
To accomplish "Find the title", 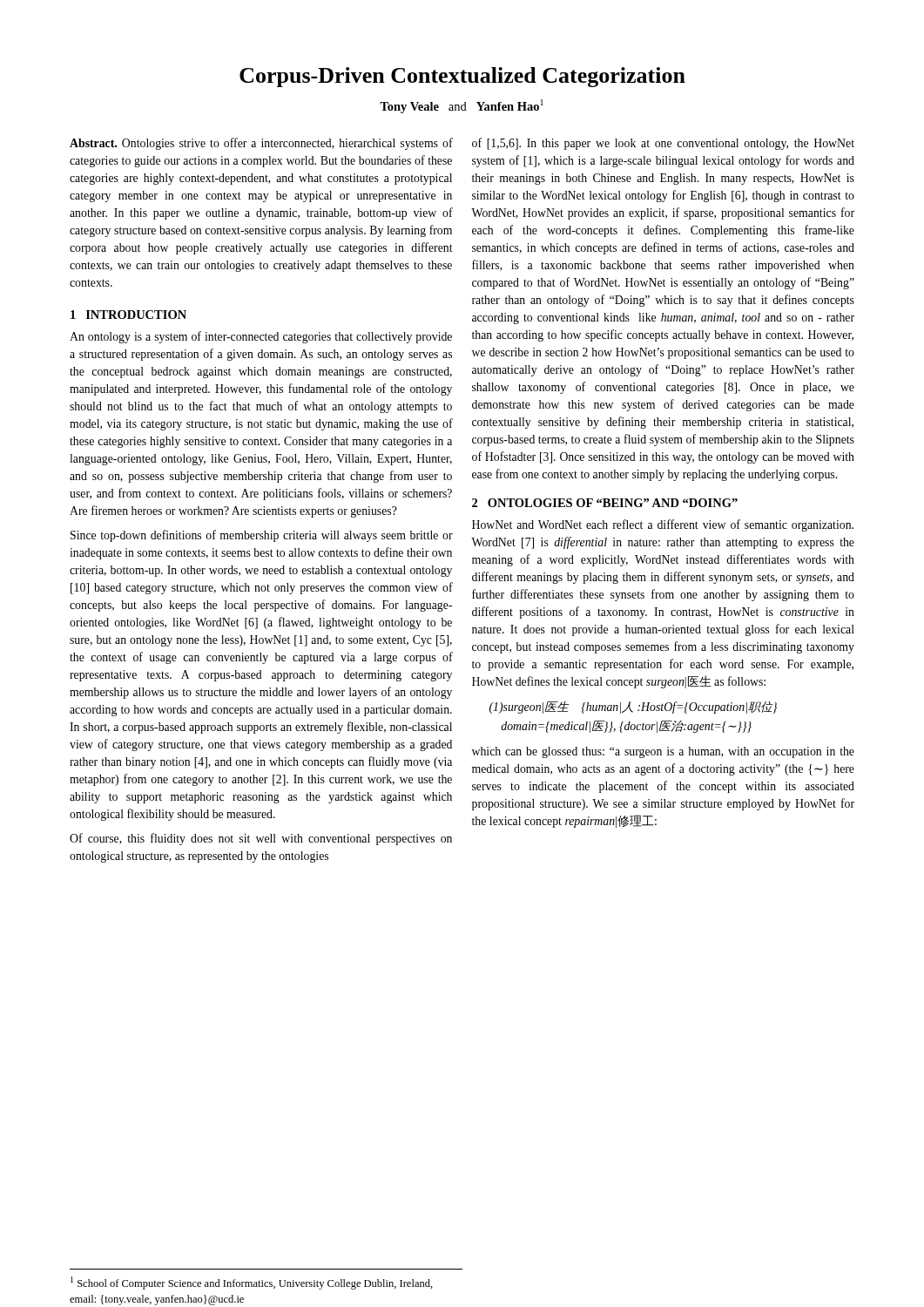I will coord(462,76).
